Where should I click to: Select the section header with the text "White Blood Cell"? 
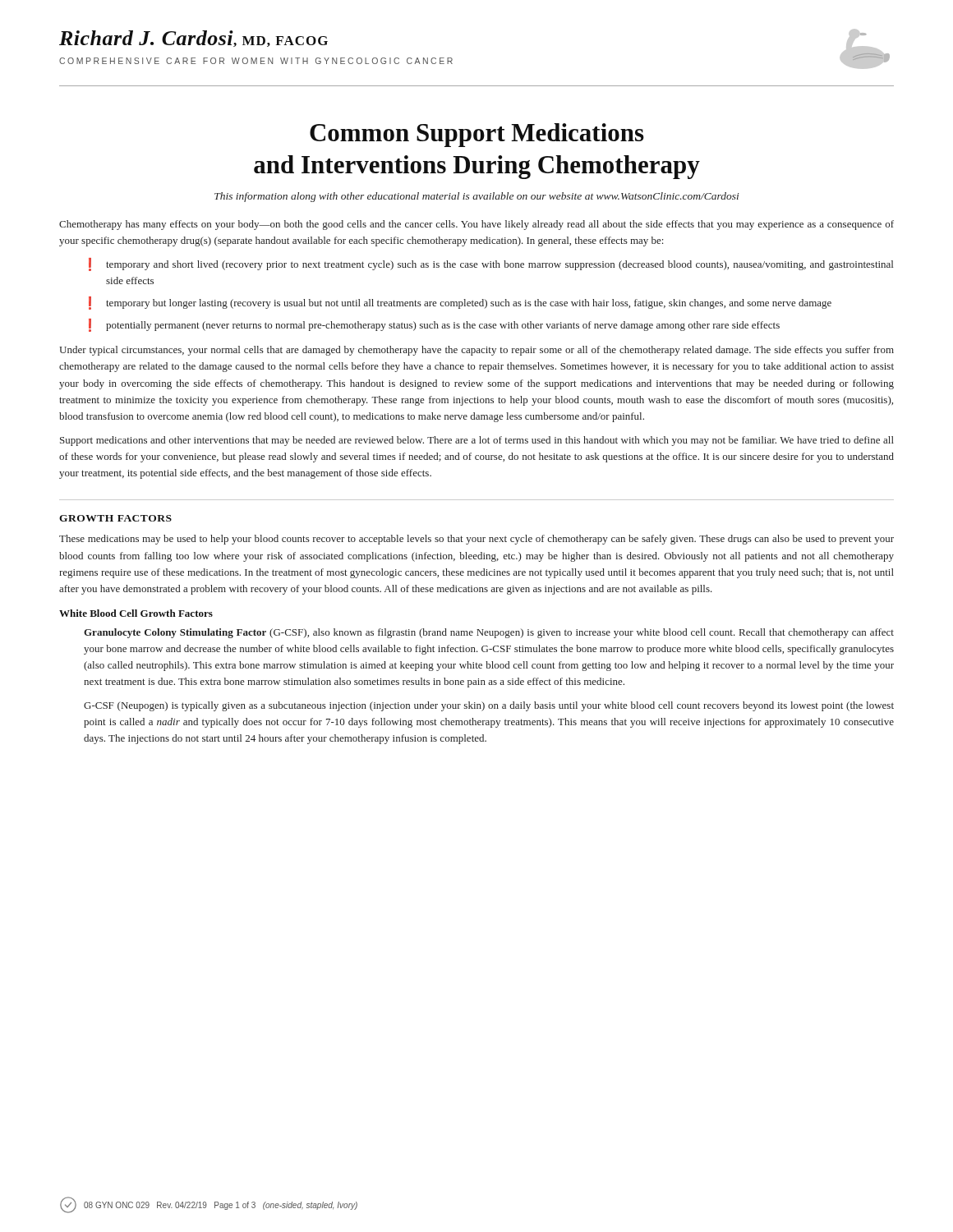click(136, 613)
